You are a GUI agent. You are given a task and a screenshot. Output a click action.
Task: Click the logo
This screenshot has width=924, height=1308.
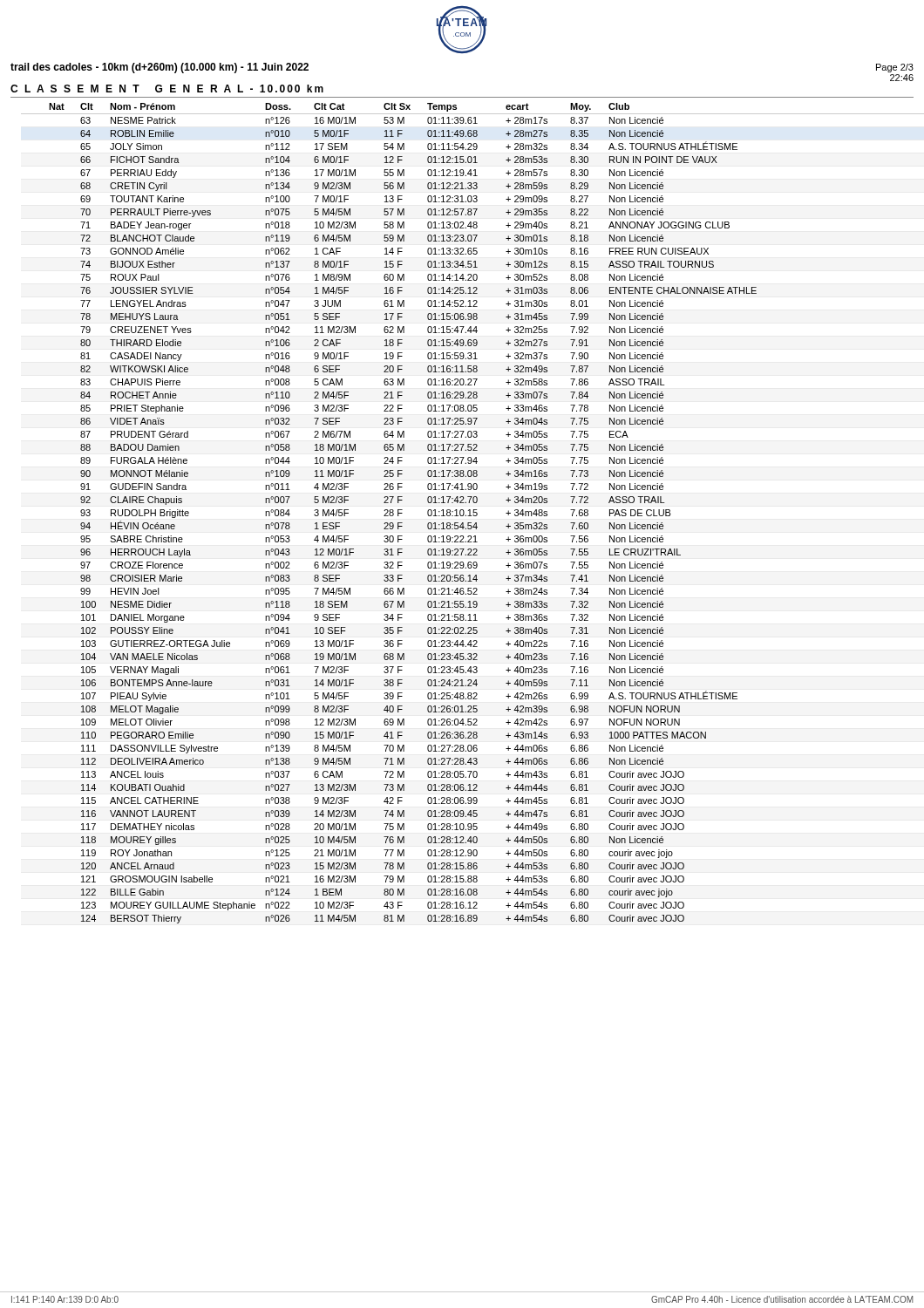462,31
